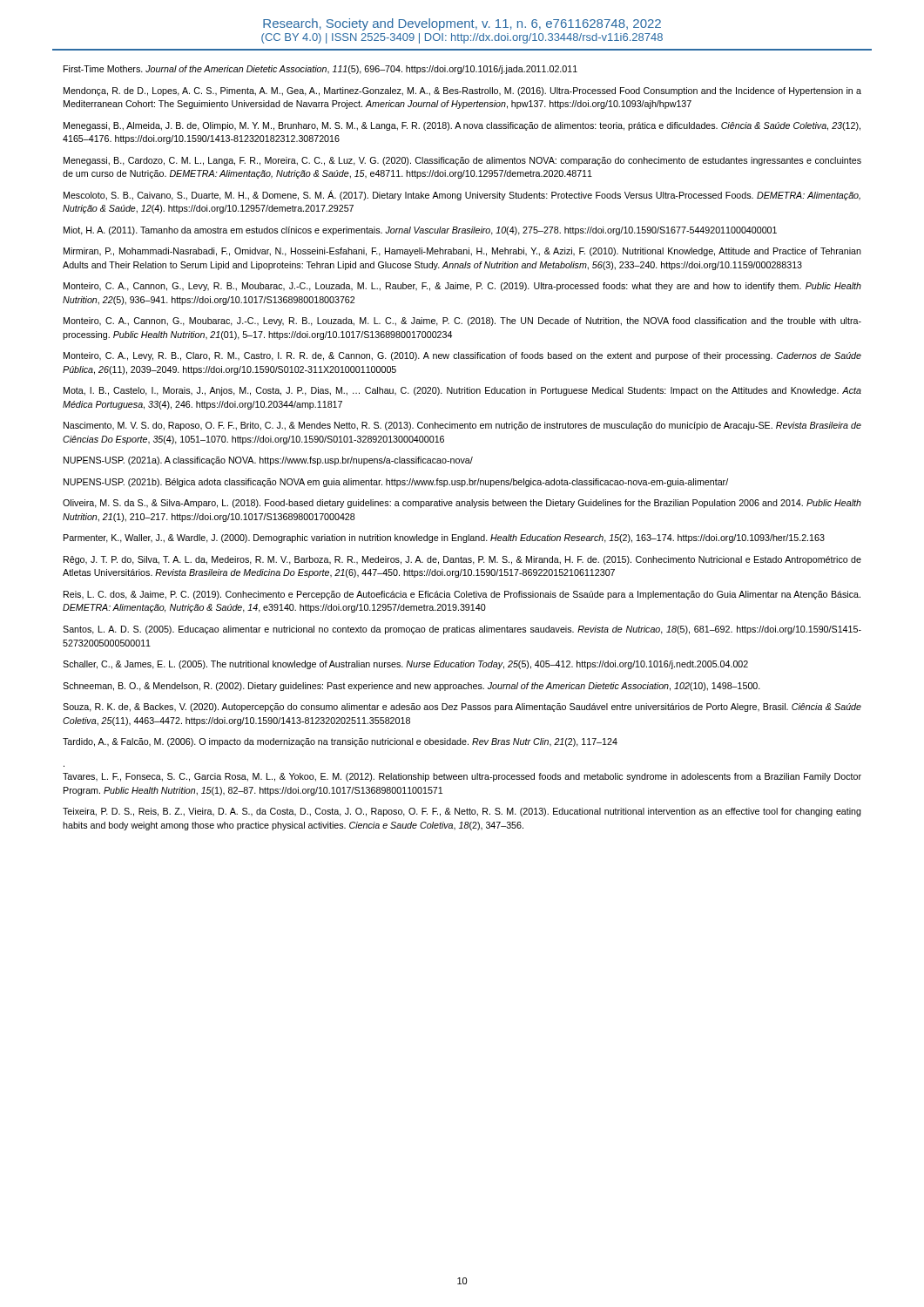Image resolution: width=924 pixels, height=1307 pixels.
Task: Find the list item with the text "Schaller, C., & James, E."
Action: (405, 664)
